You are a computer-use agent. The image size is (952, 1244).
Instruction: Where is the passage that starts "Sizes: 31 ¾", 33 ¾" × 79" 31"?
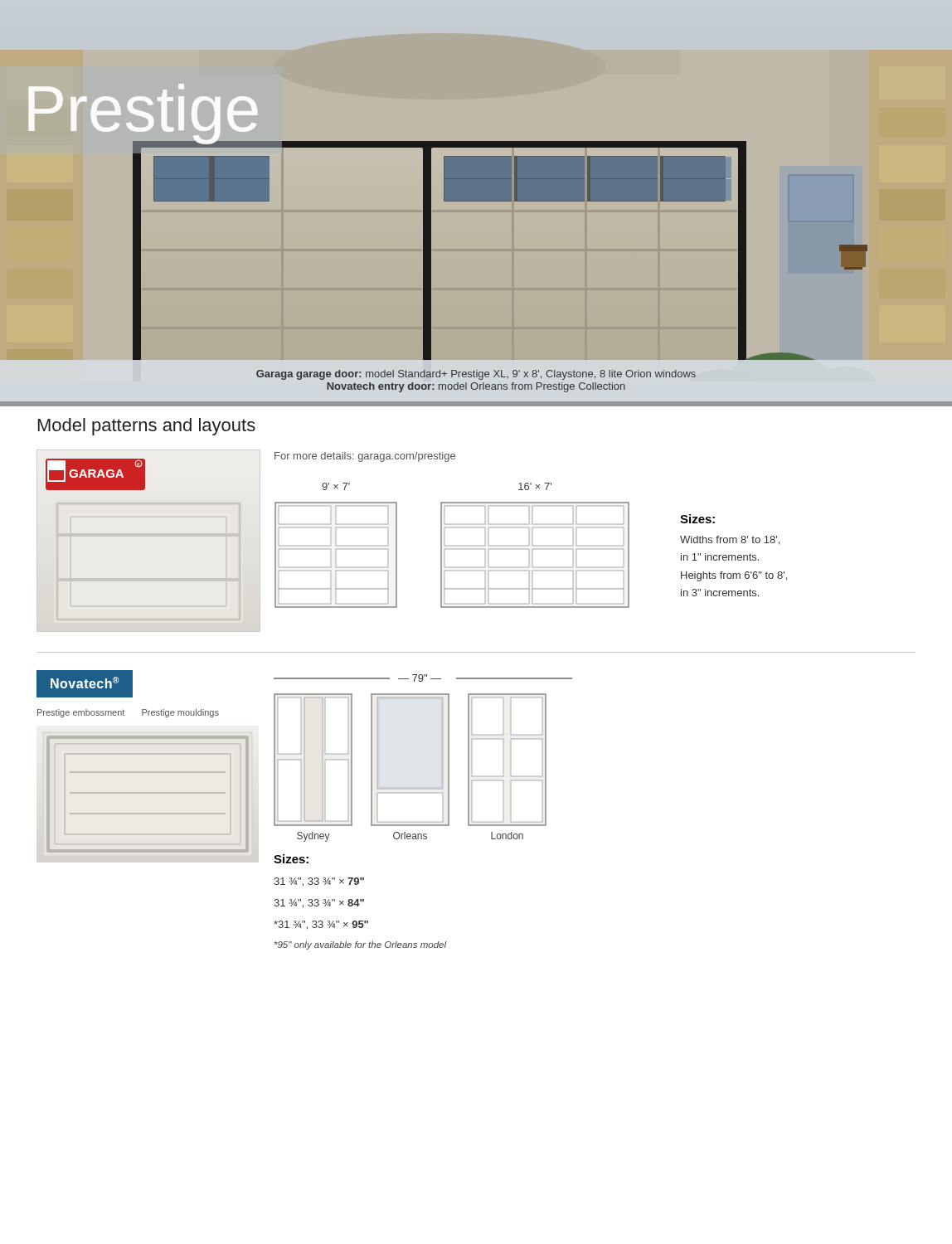[x=291, y=859]
